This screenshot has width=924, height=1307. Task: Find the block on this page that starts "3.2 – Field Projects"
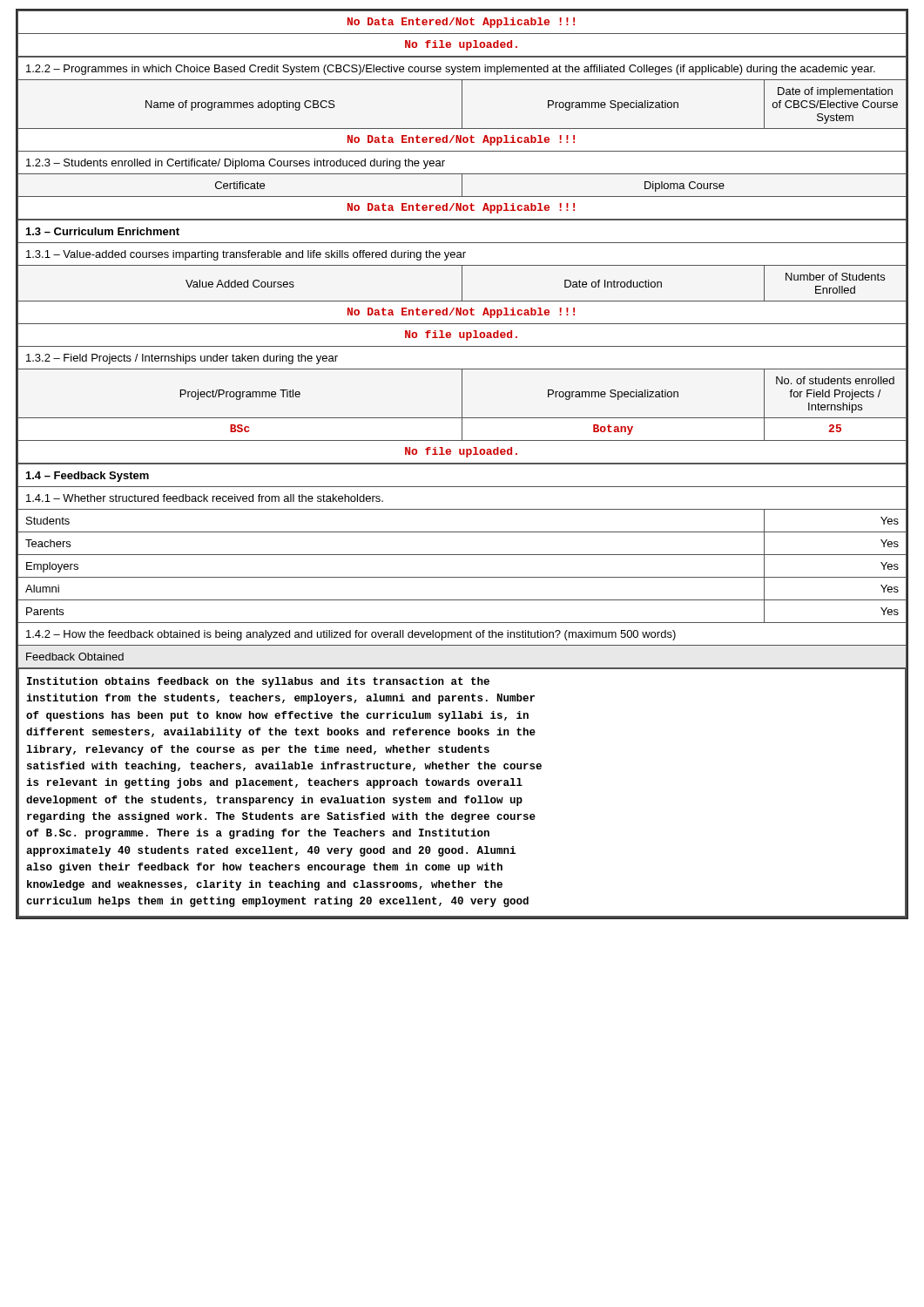coord(182,358)
